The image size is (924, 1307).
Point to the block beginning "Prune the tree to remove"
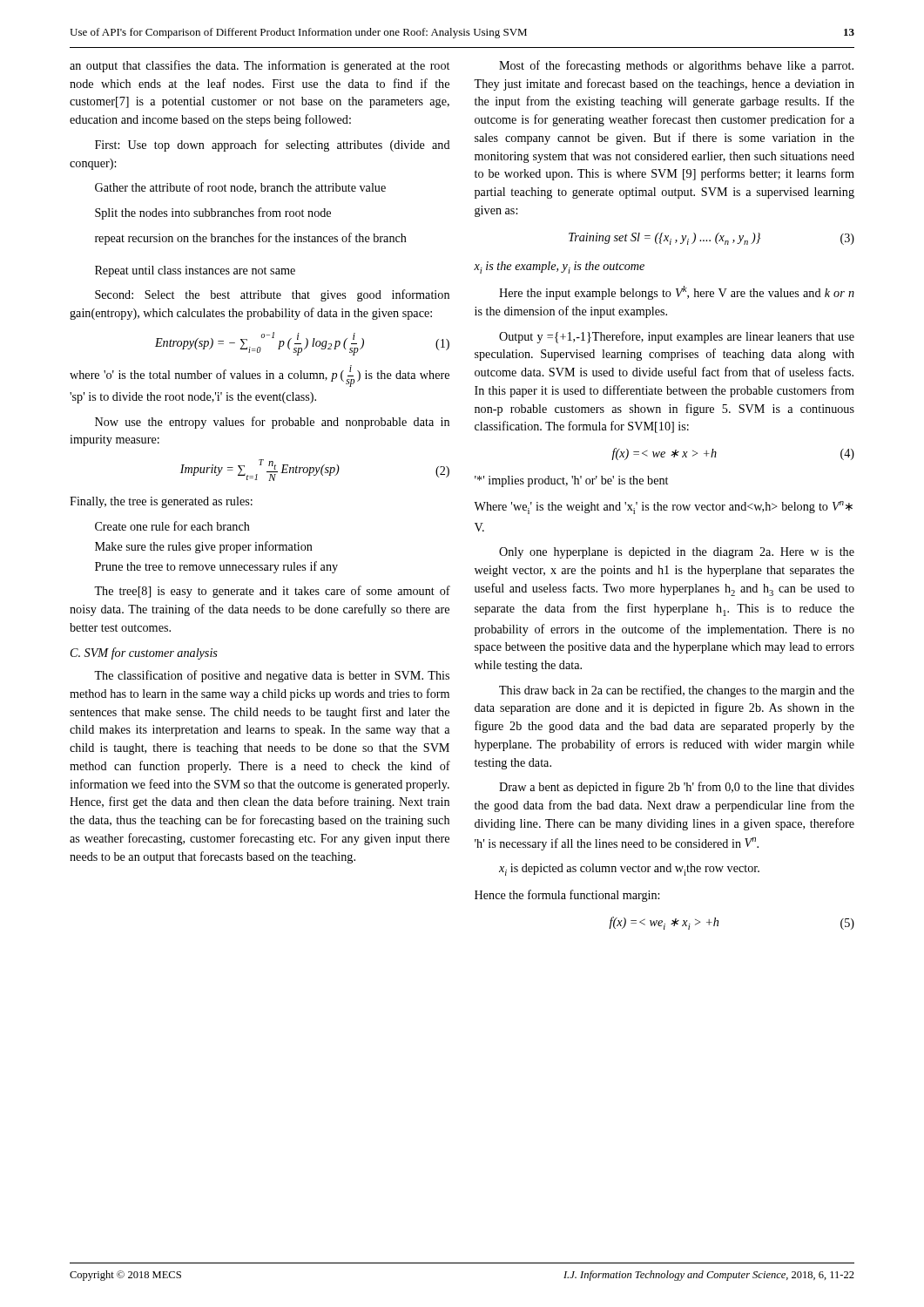[216, 566]
